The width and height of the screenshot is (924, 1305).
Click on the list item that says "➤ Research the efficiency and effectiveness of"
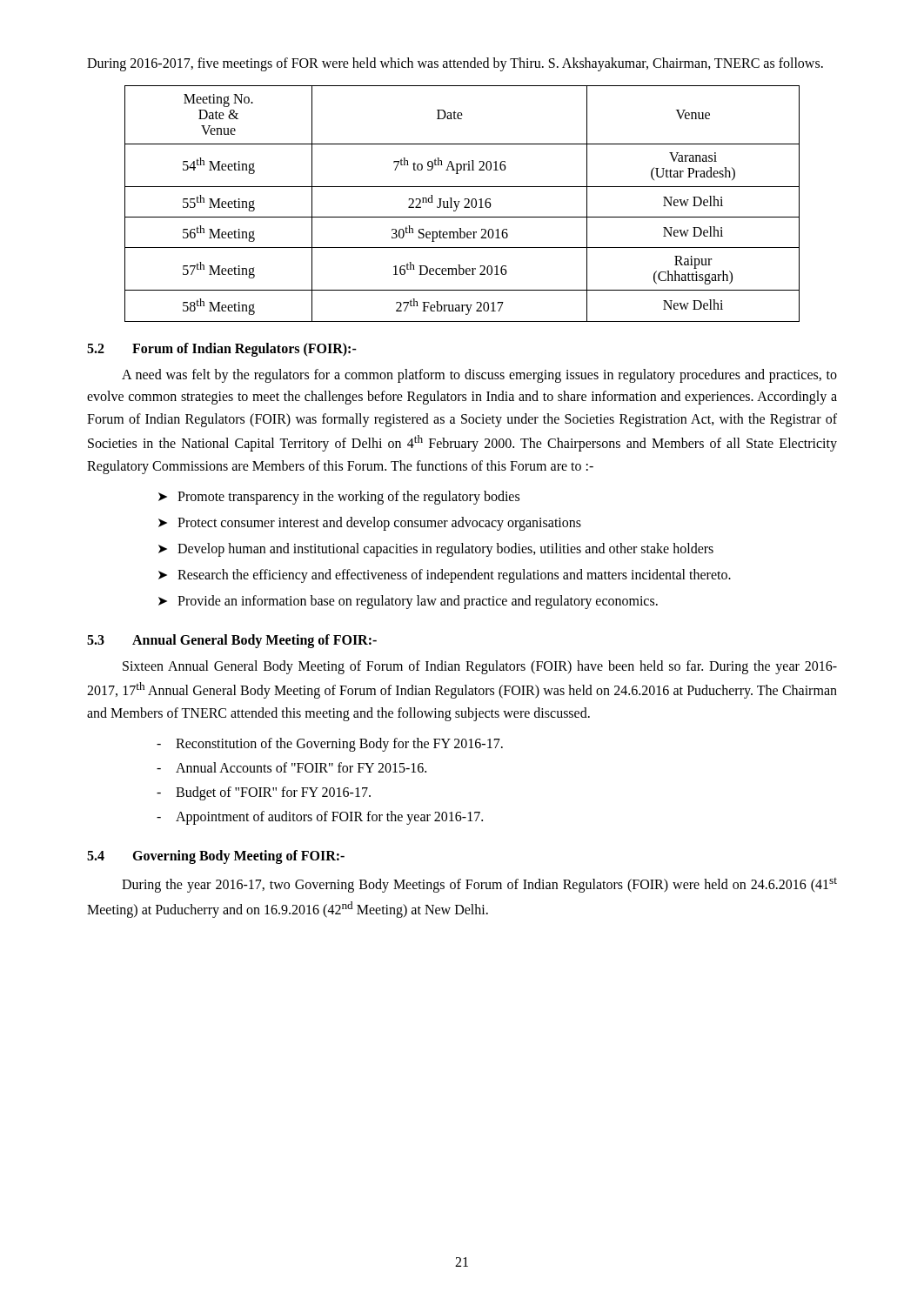[444, 575]
